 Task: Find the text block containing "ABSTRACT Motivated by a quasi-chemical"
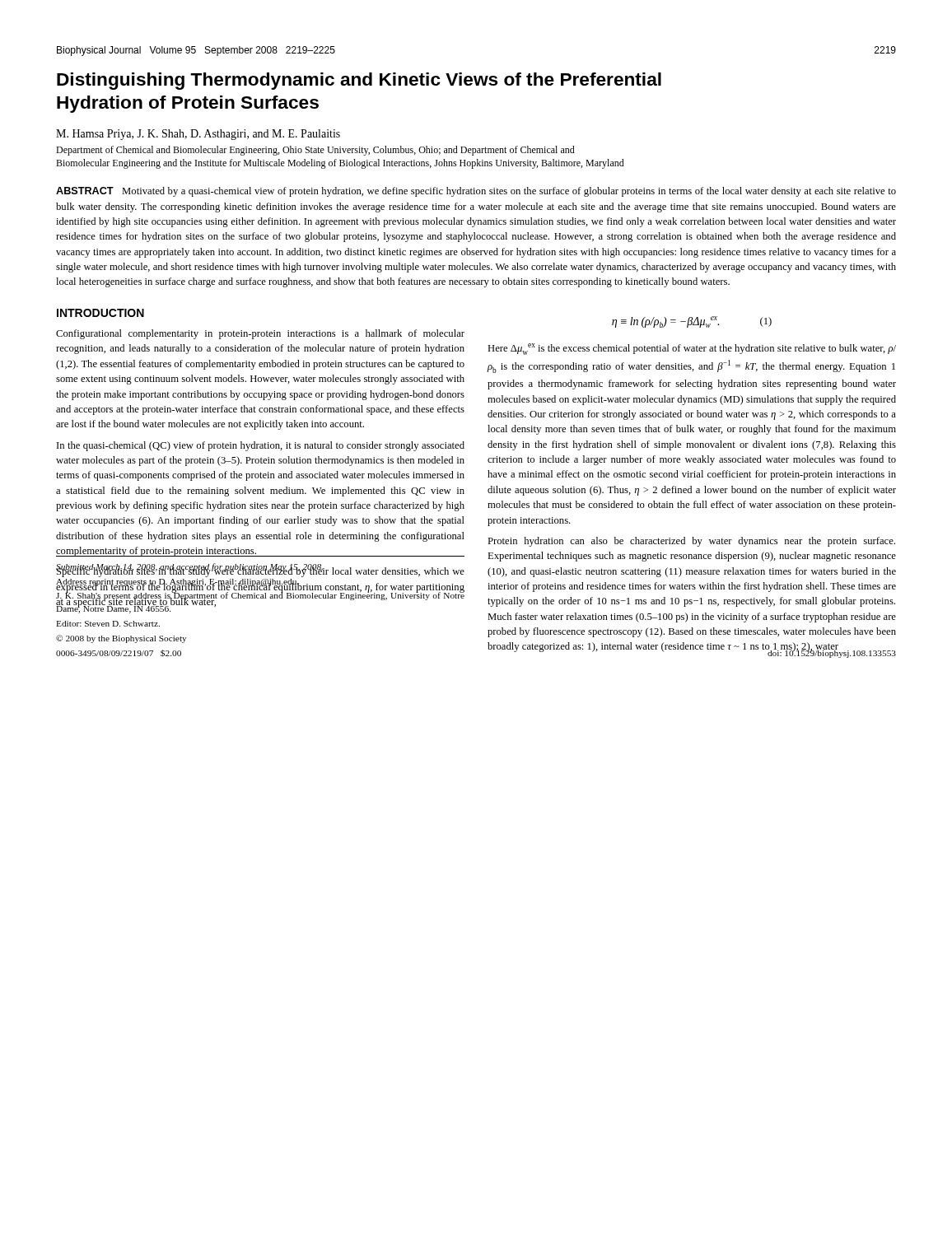[x=476, y=237]
